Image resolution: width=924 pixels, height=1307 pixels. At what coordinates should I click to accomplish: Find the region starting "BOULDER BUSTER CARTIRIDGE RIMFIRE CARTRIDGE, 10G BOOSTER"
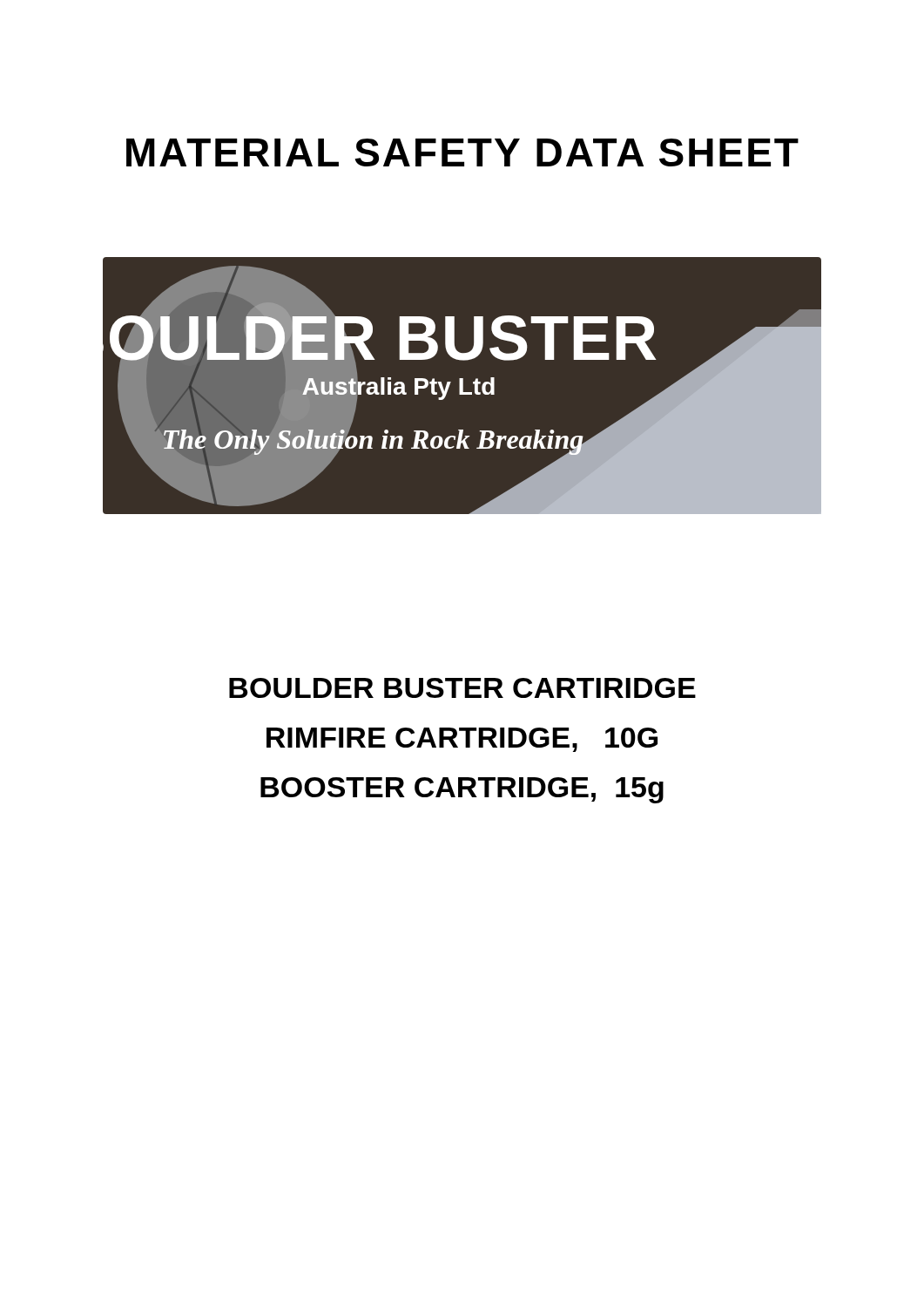[462, 738]
